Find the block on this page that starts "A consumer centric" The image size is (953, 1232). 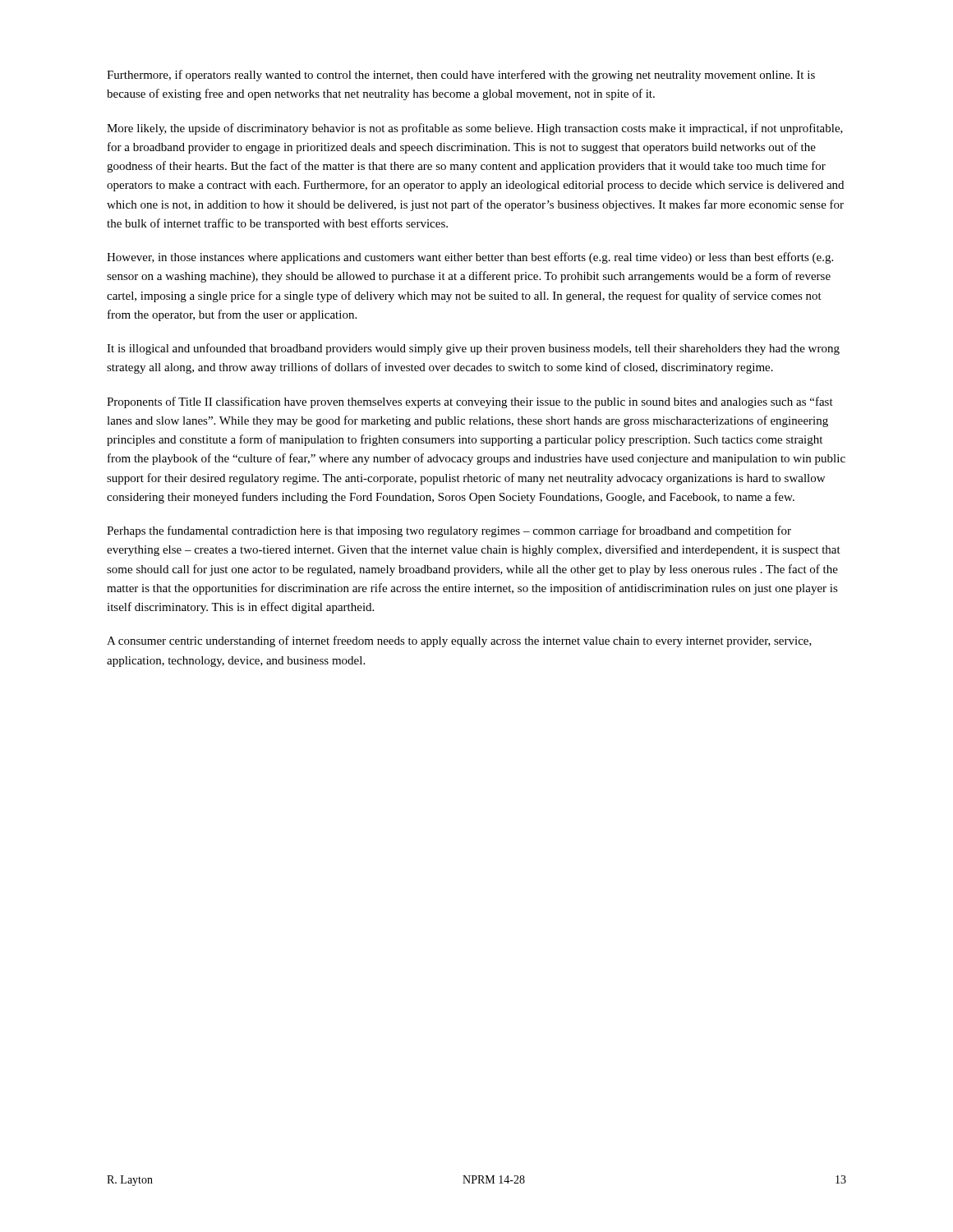pos(459,650)
